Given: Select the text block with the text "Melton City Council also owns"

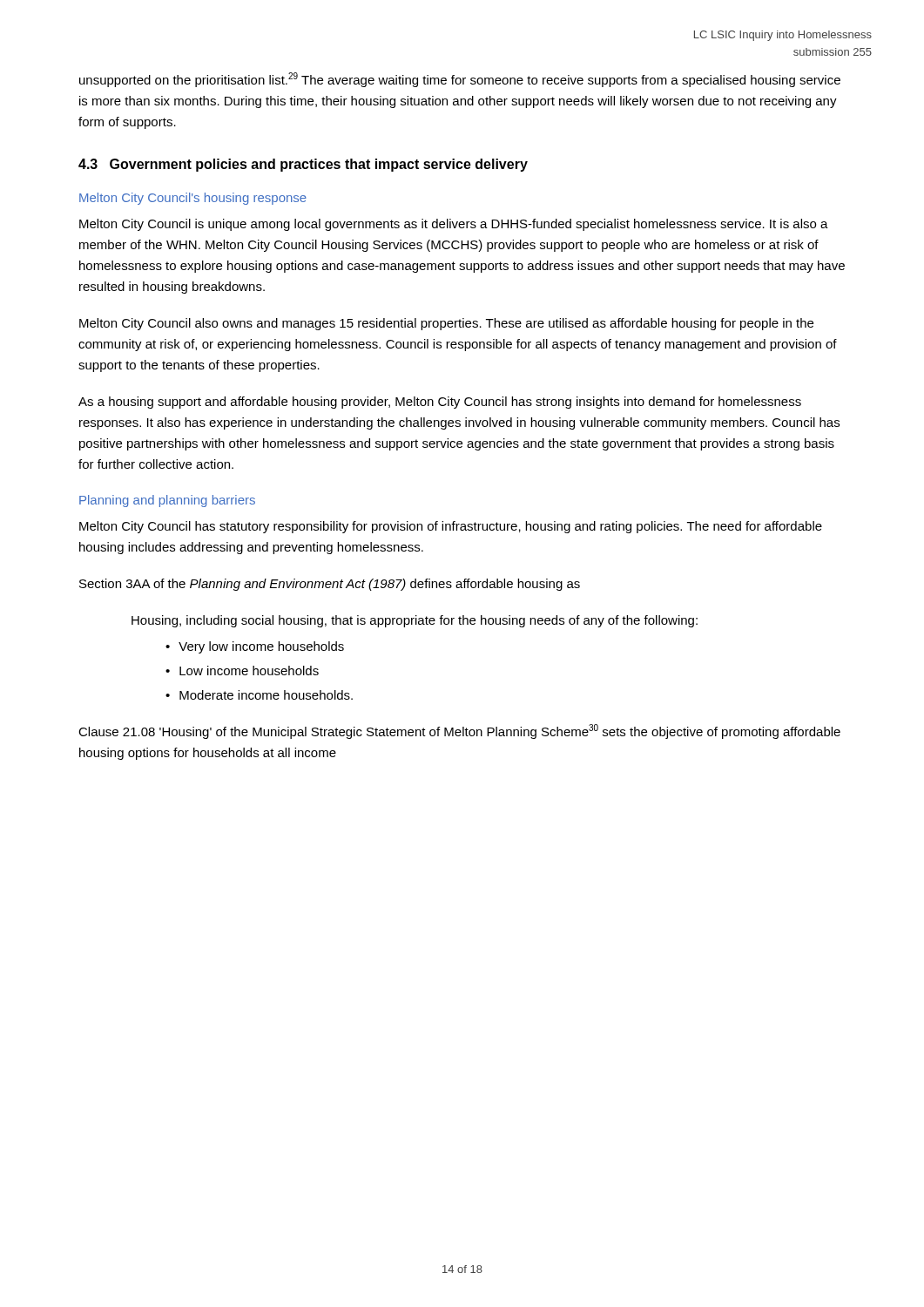Looking at the screenshot, I should (457, 344).
